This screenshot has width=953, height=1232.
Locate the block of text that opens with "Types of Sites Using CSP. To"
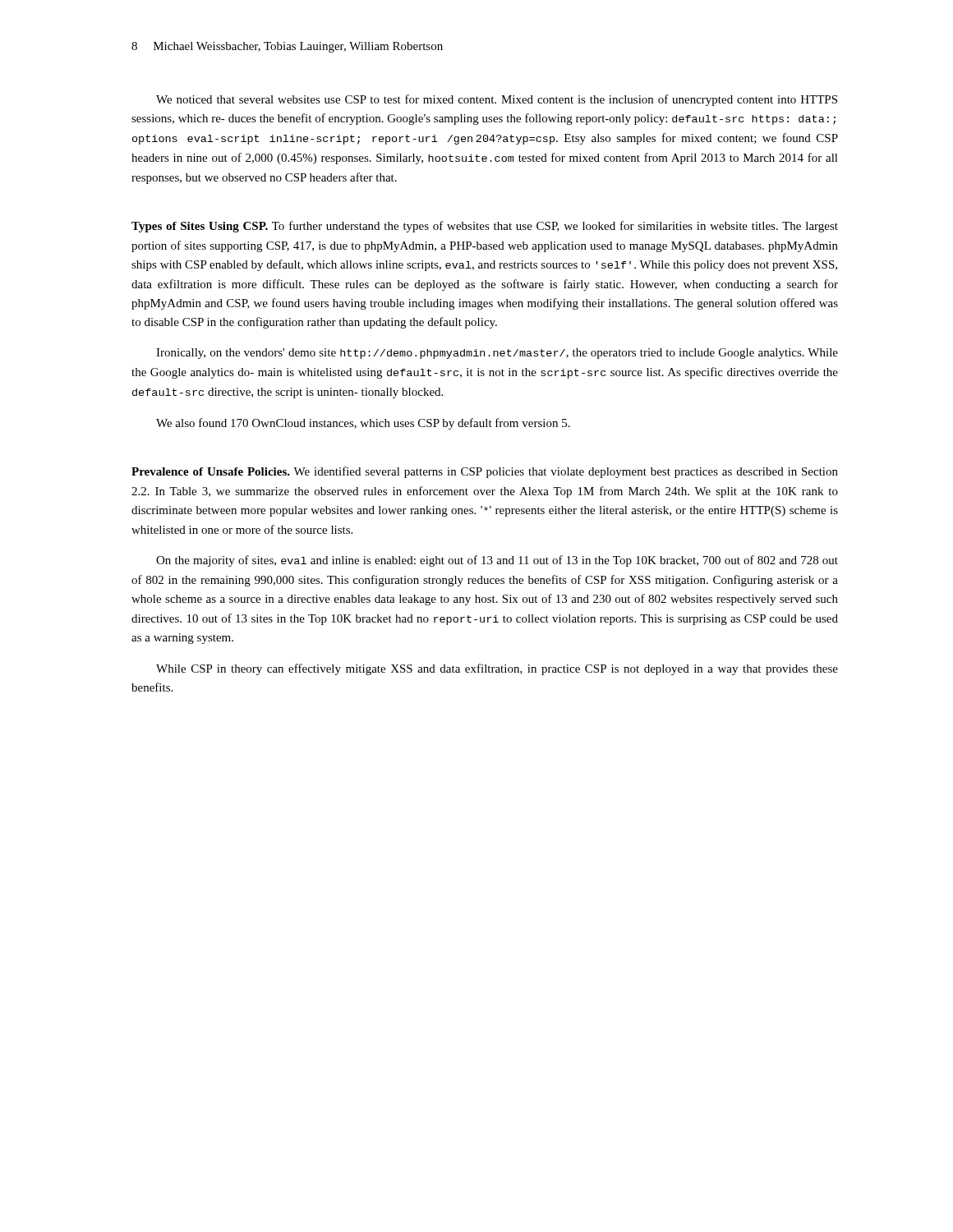tap(485, 275)
